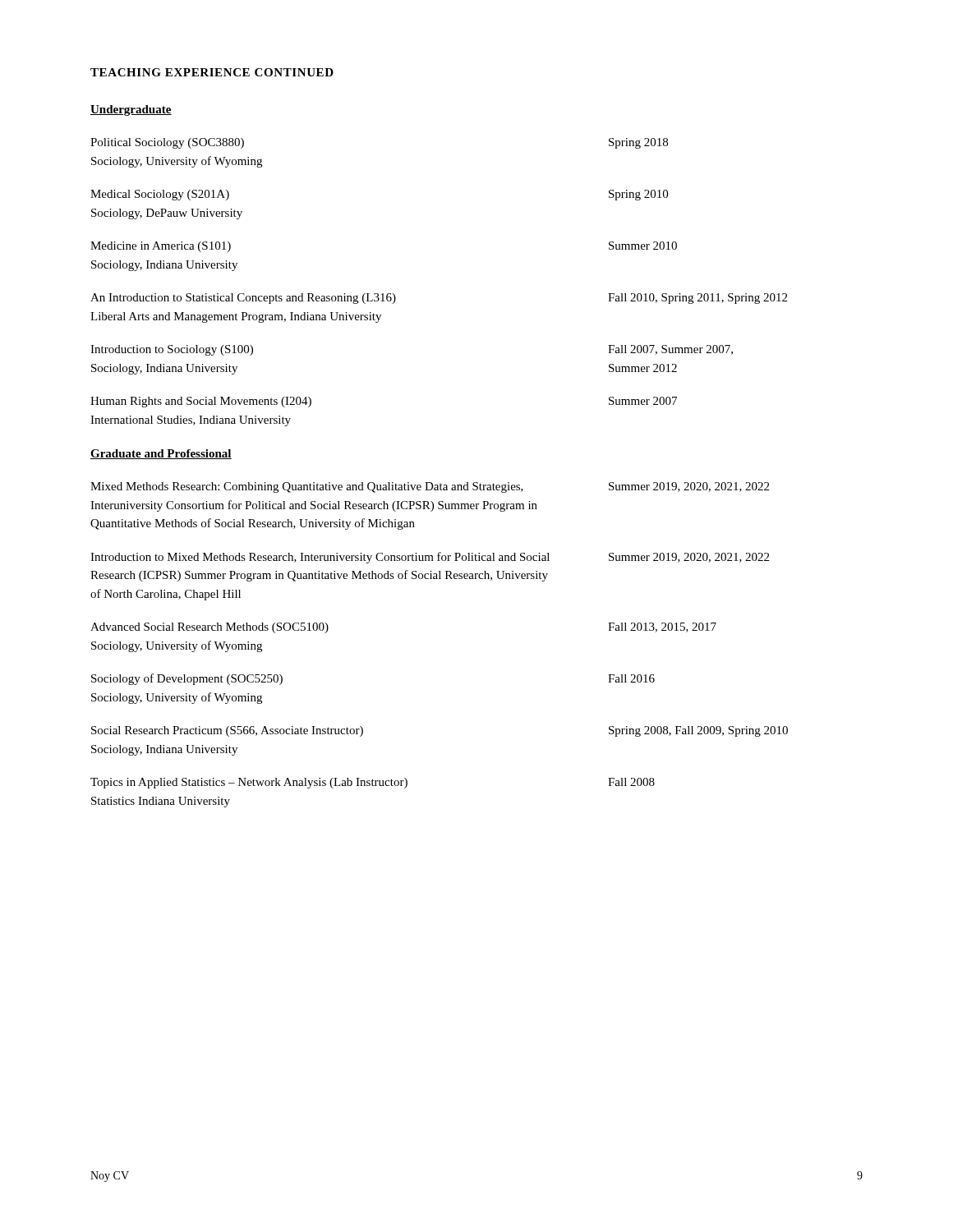The height and width of the screenshot is (1232, 953).
Task: Find the block on this page that starts "Topics in Applied Statistics – Network Analysis"
Action: tap(373, 783)
